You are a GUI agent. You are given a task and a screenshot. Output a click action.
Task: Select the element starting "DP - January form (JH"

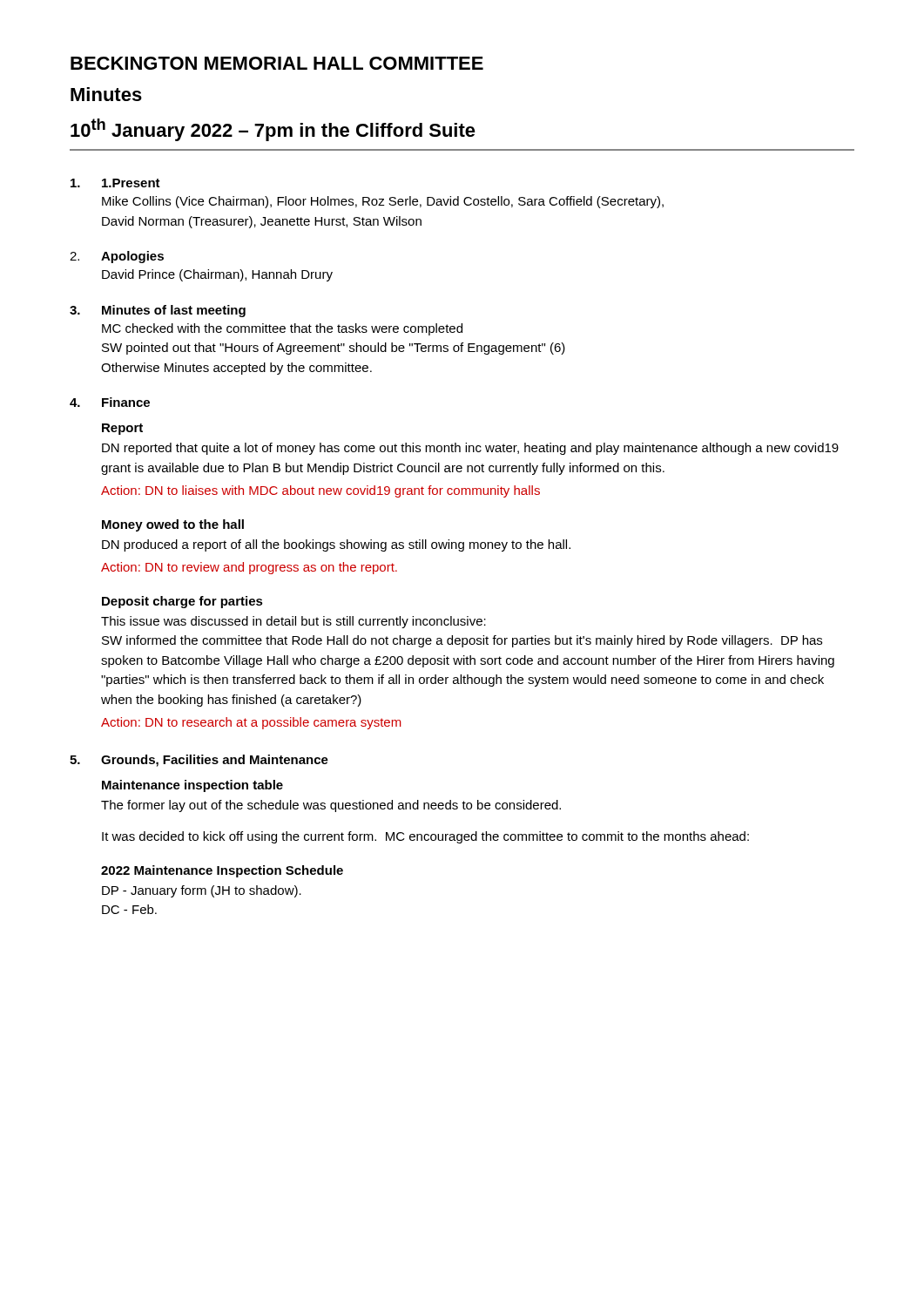(202, 891)
